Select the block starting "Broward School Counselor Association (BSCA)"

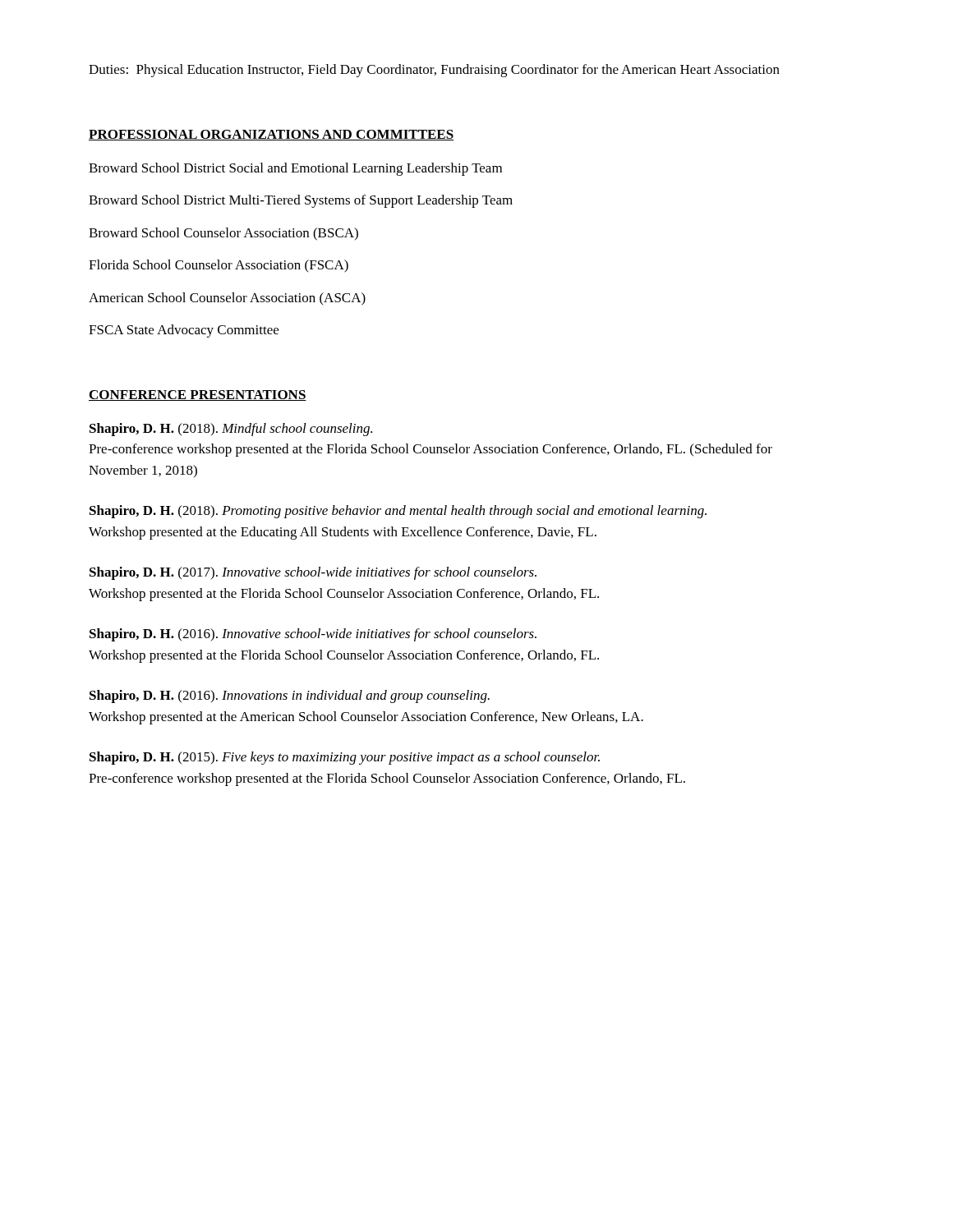point(224,232)
